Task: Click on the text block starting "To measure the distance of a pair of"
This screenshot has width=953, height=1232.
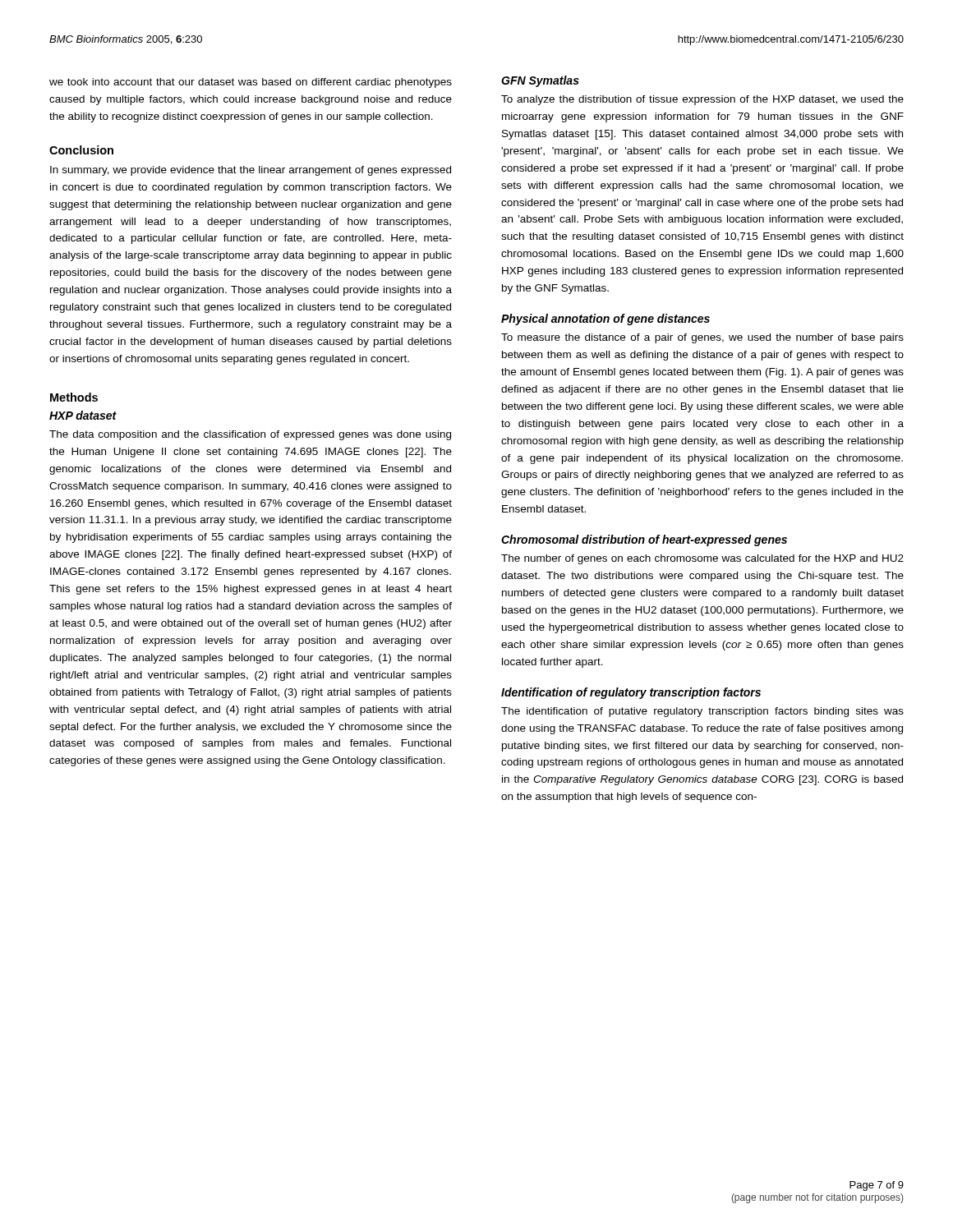Action: (702, 424)
